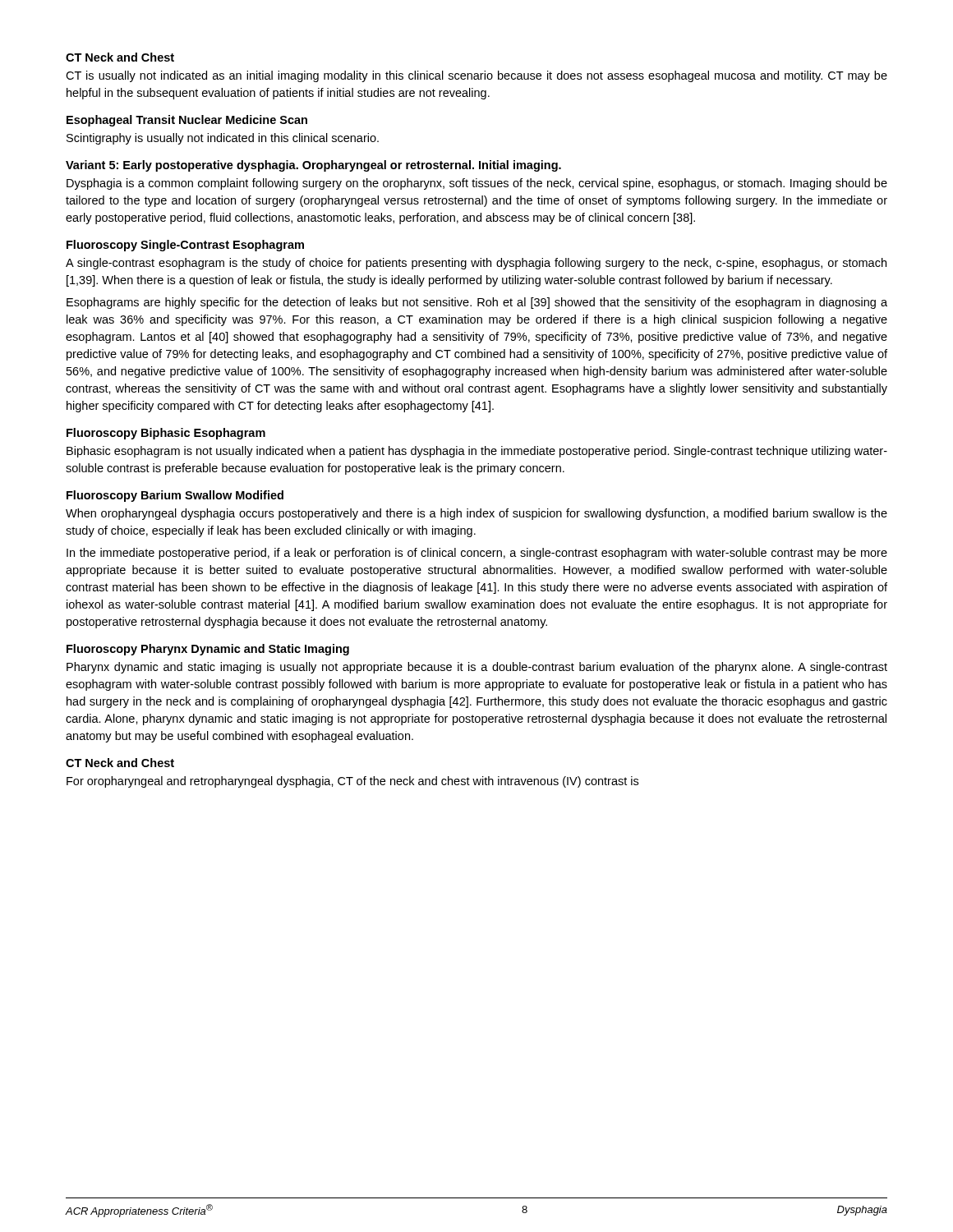Image resolution: width=953 pixels, height=1232 pixels.
Task: Click on the passage starting "Scintigraphy is usually not"
Action: pyautogui.click(x=223, y=138)
